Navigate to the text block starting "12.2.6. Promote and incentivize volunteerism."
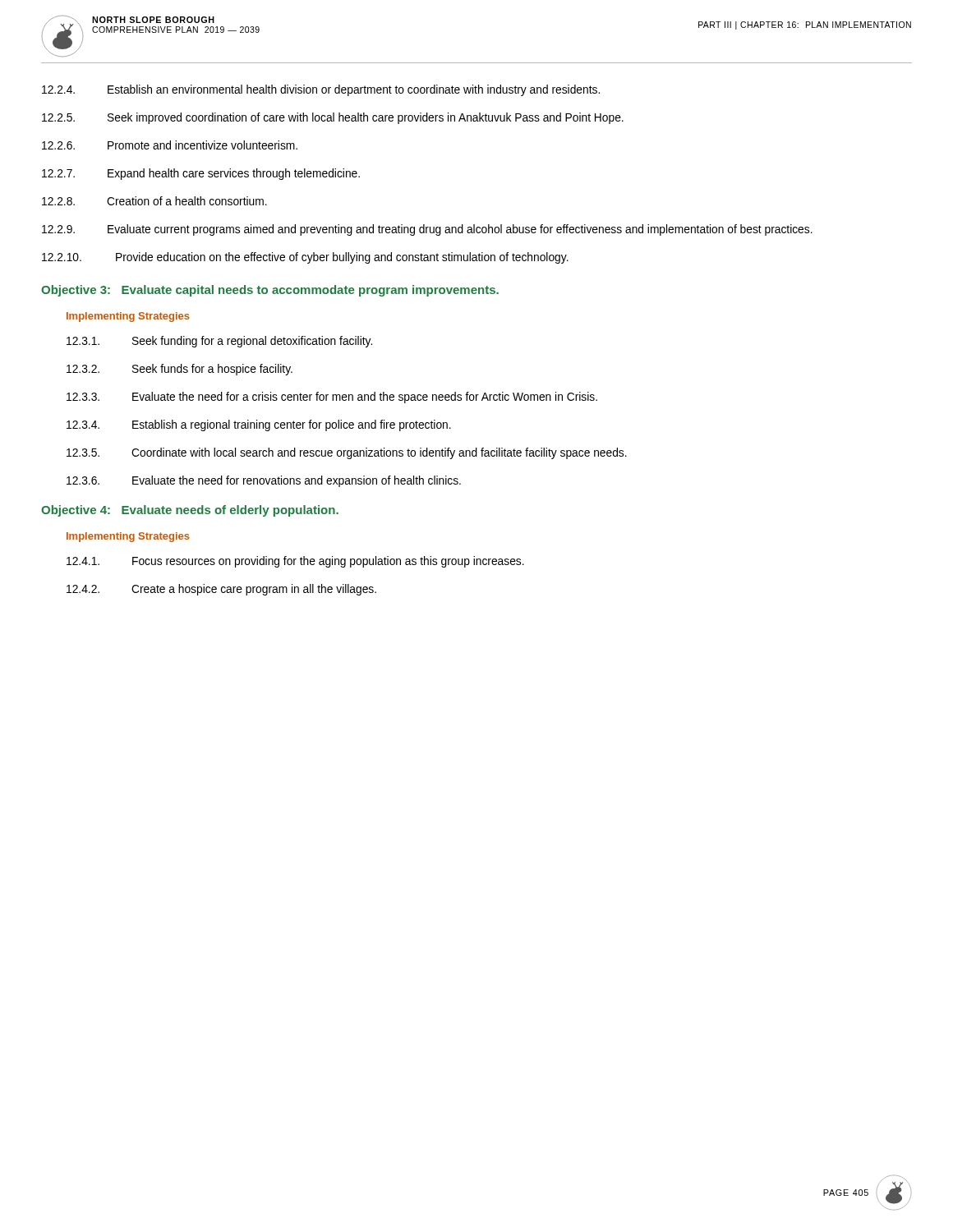The image size is (953, 1232). pos(170,145)
